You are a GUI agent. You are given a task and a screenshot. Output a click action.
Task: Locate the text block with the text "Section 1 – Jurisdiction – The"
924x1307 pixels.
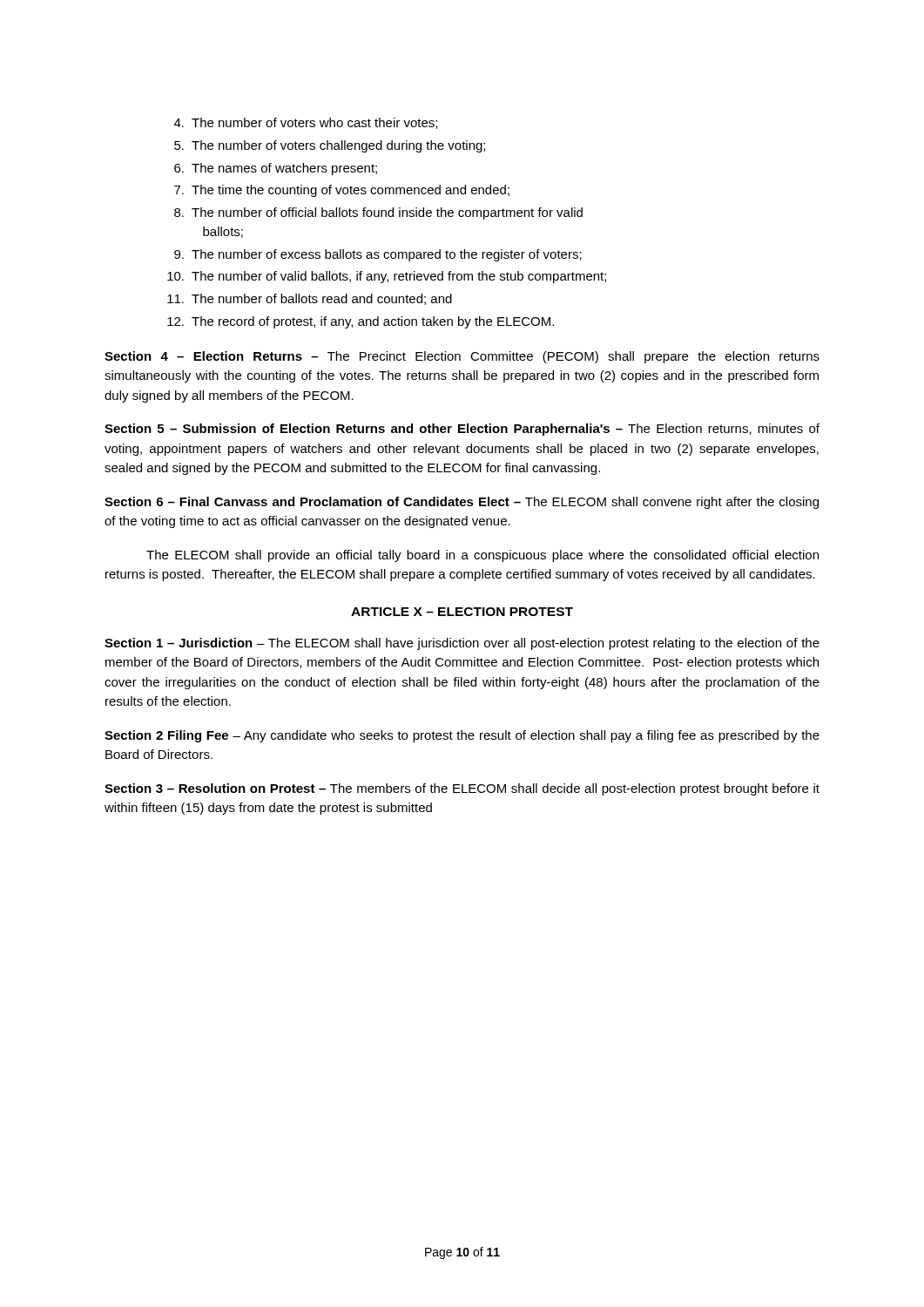(462, 672)
